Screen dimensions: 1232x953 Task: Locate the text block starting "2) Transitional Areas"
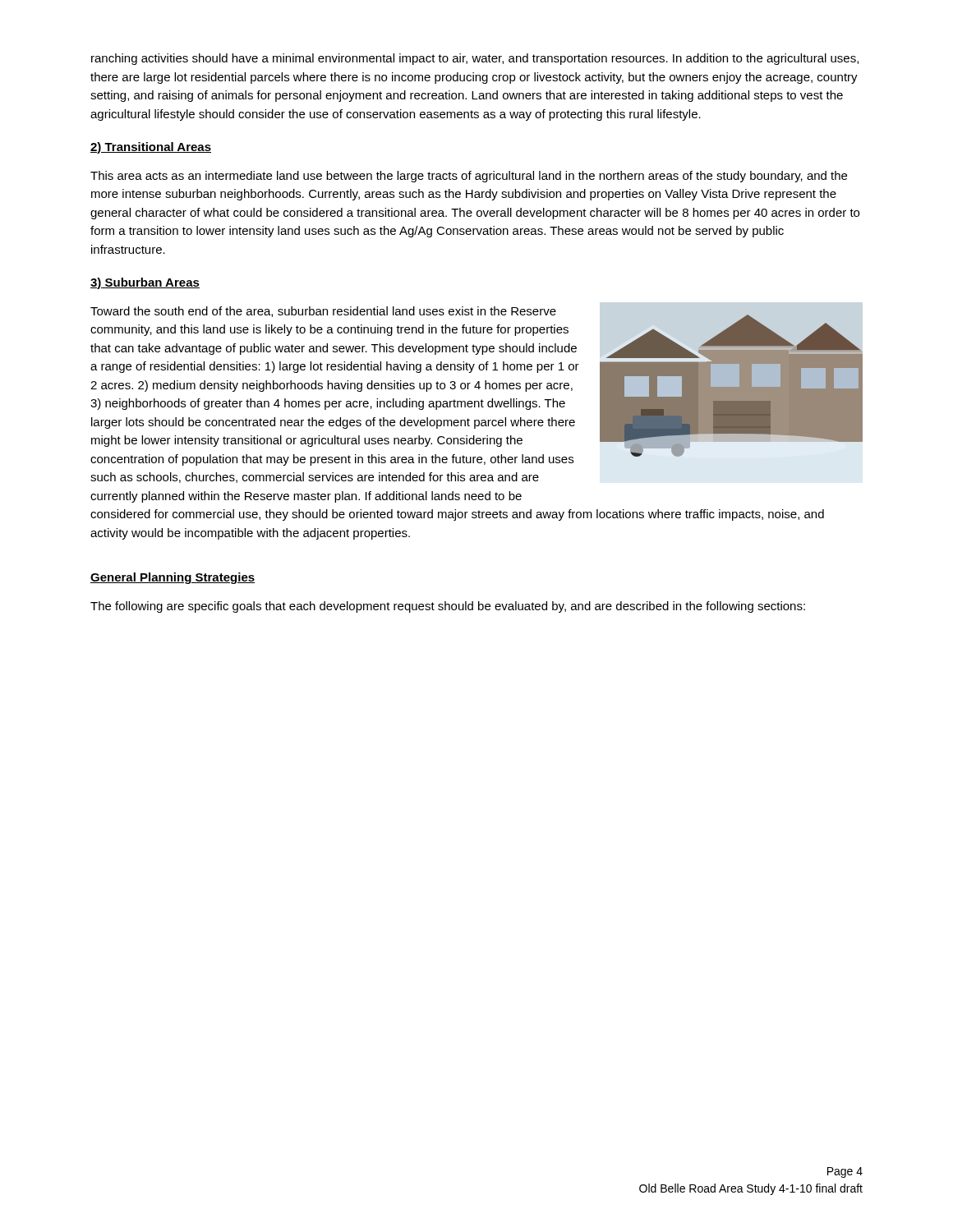click(151, 147)
